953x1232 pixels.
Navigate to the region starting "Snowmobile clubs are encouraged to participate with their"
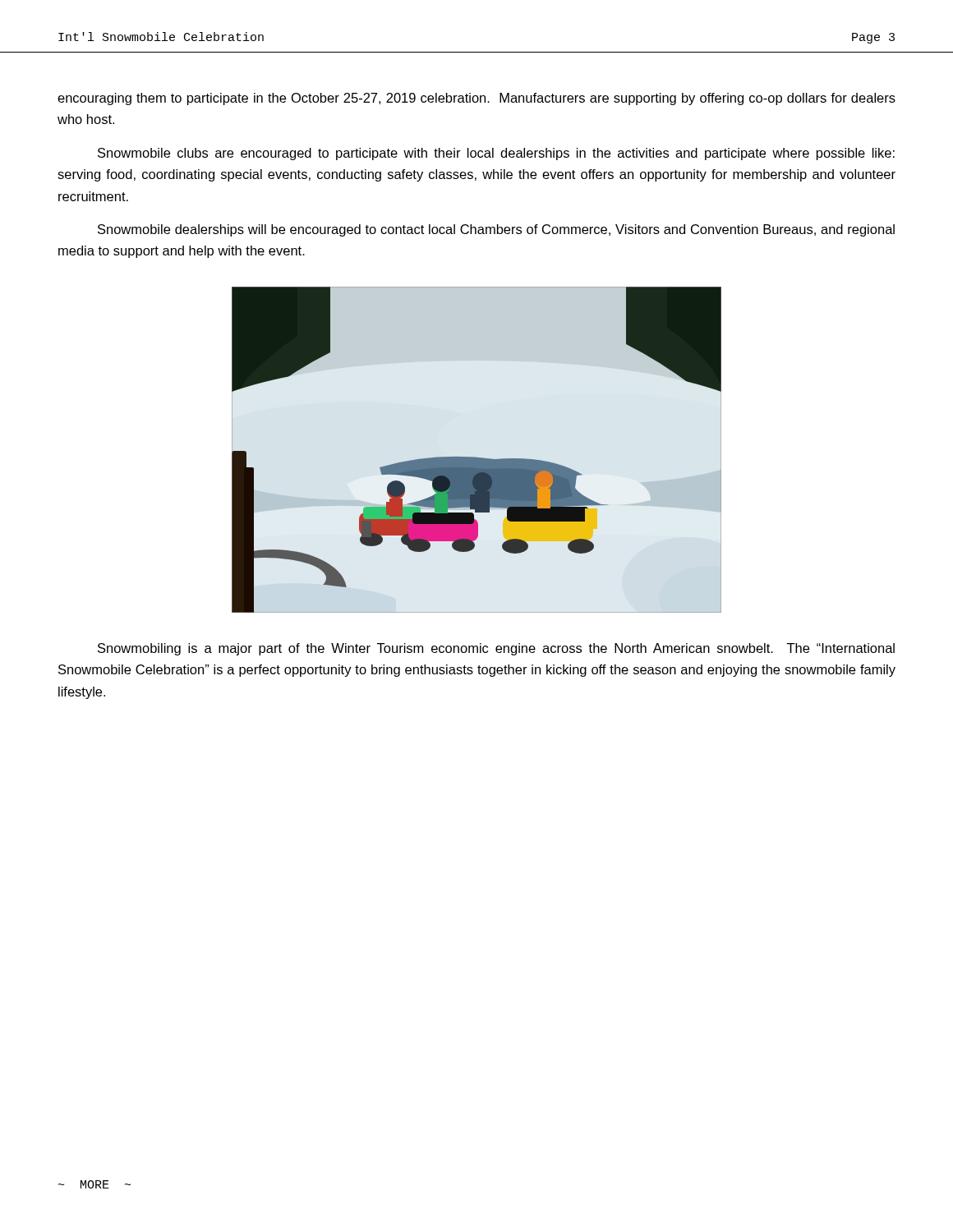pyautogui.click(x=476, y=174)
